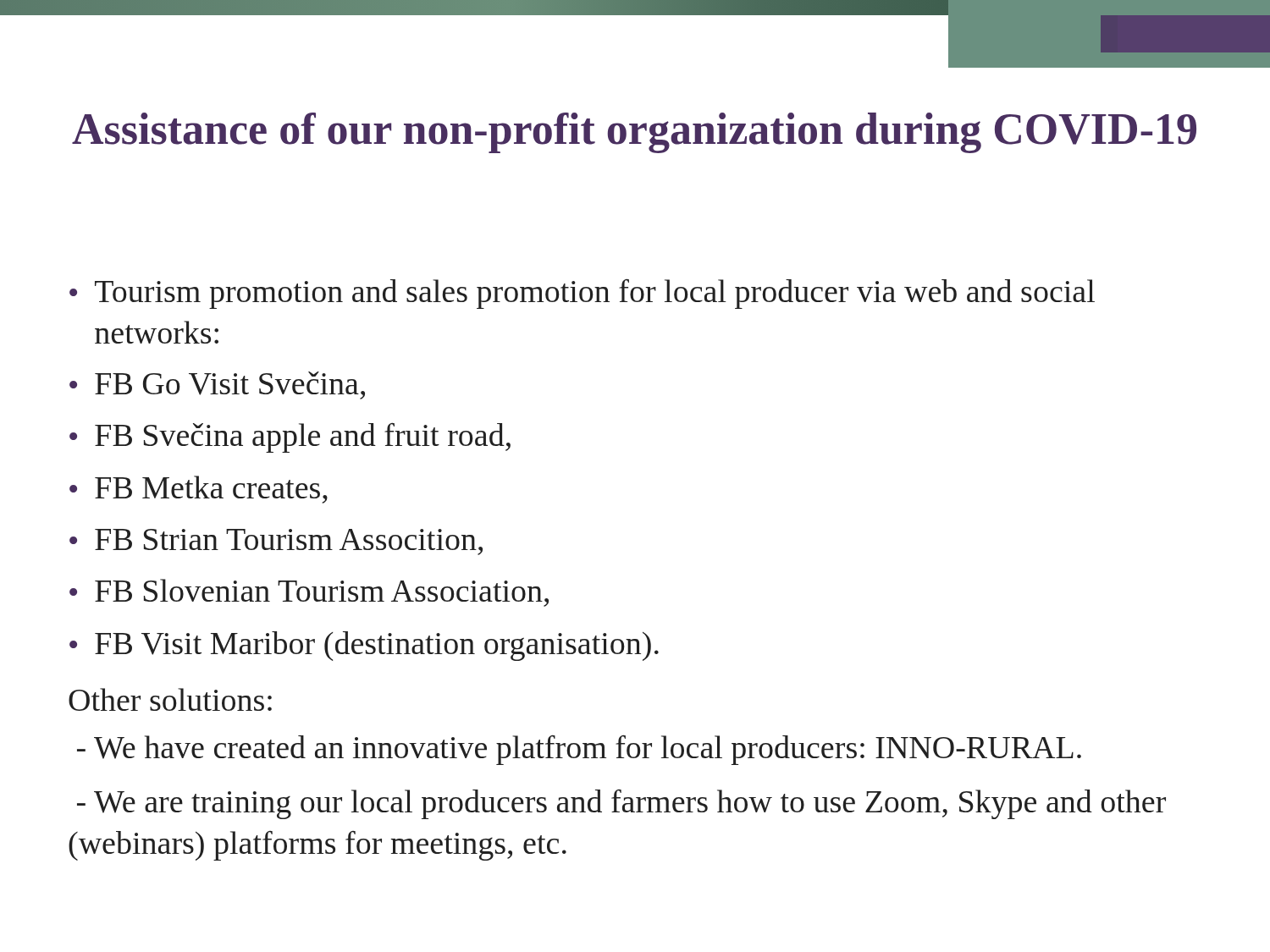Locate the block starting "• FB Slovenian Tourism"

[309, 592]
